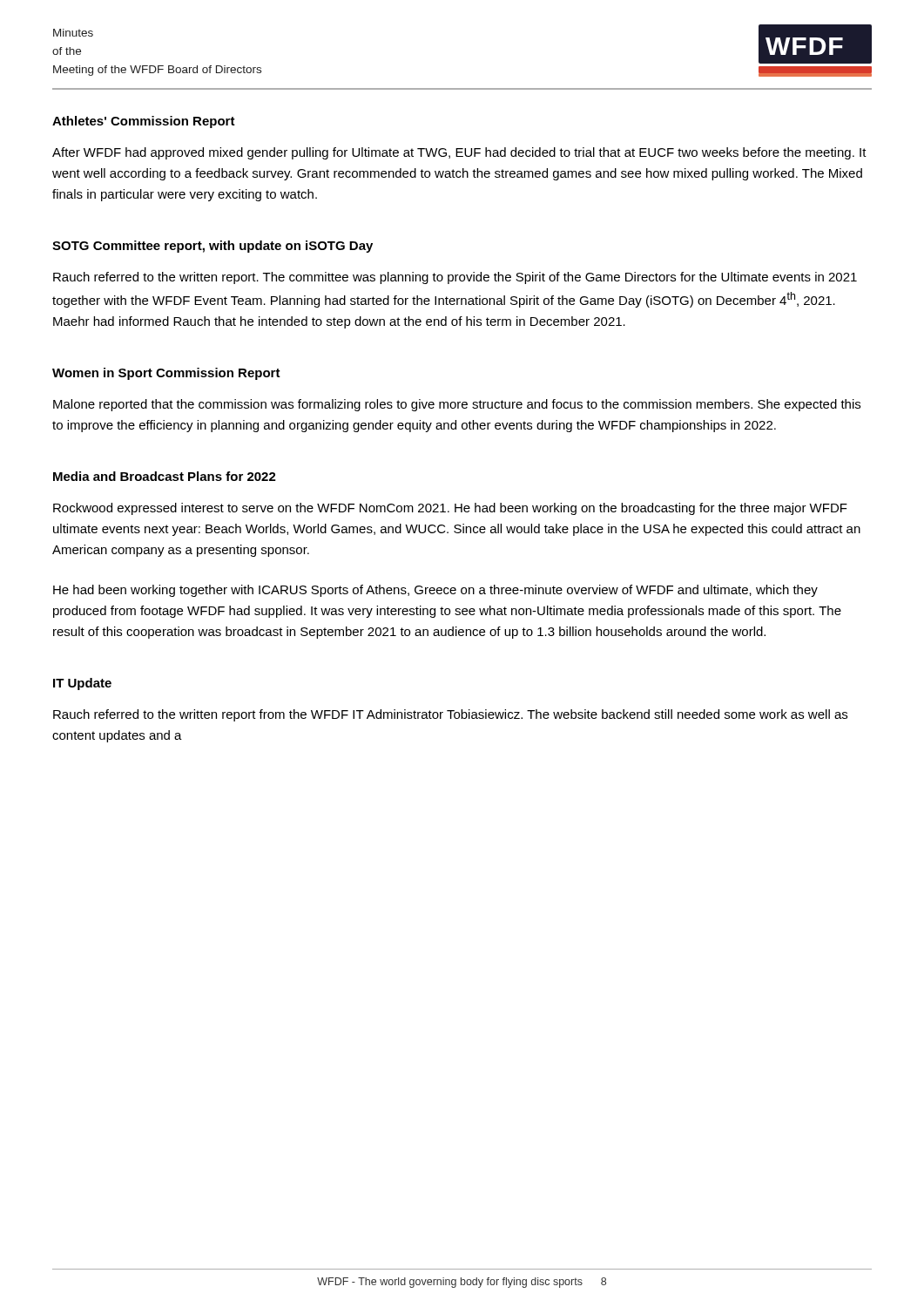Navigate to the region starting "After WFDF had"

pos(459,173)
